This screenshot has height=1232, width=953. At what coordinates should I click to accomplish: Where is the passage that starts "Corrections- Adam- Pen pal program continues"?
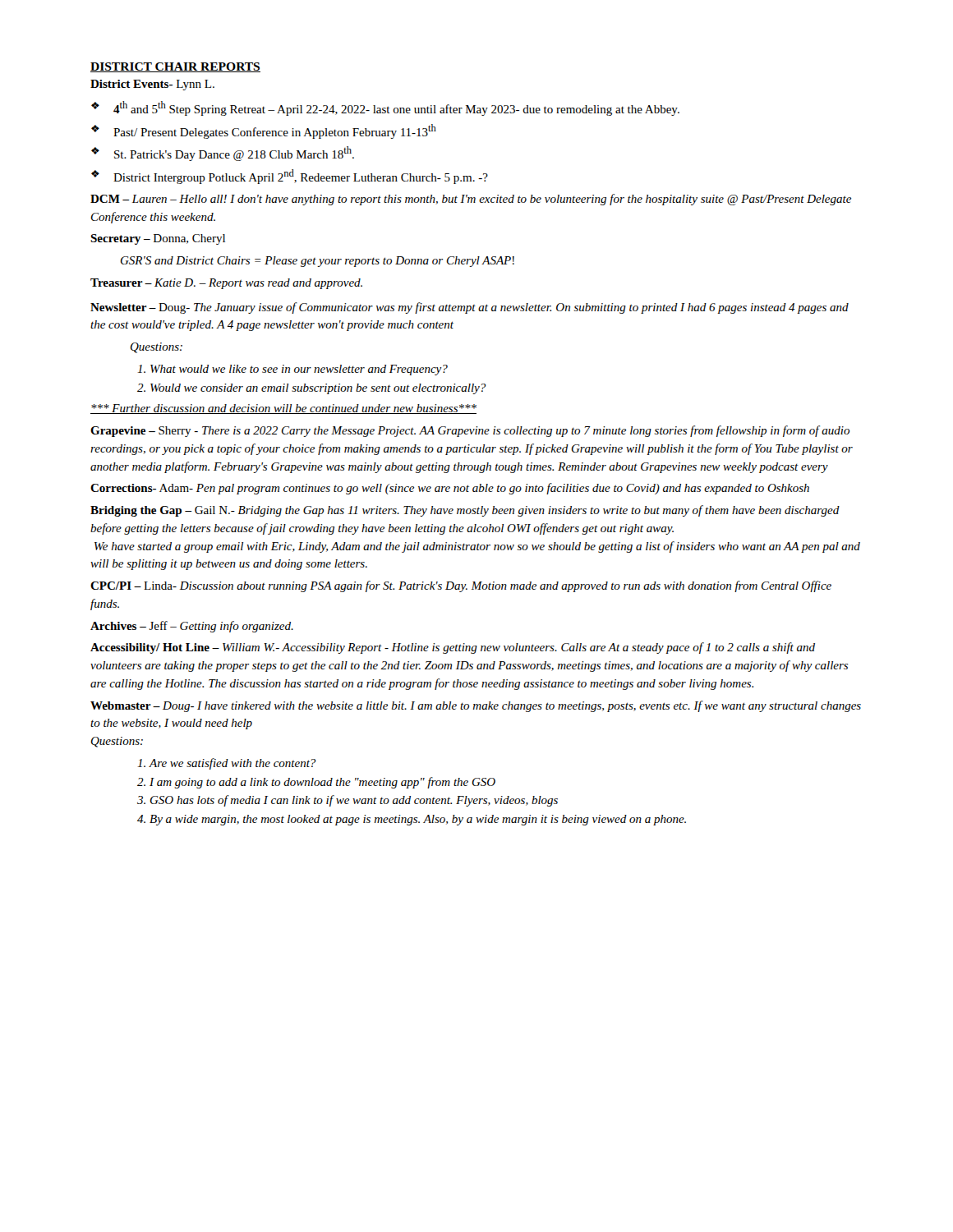click(450, 488)
